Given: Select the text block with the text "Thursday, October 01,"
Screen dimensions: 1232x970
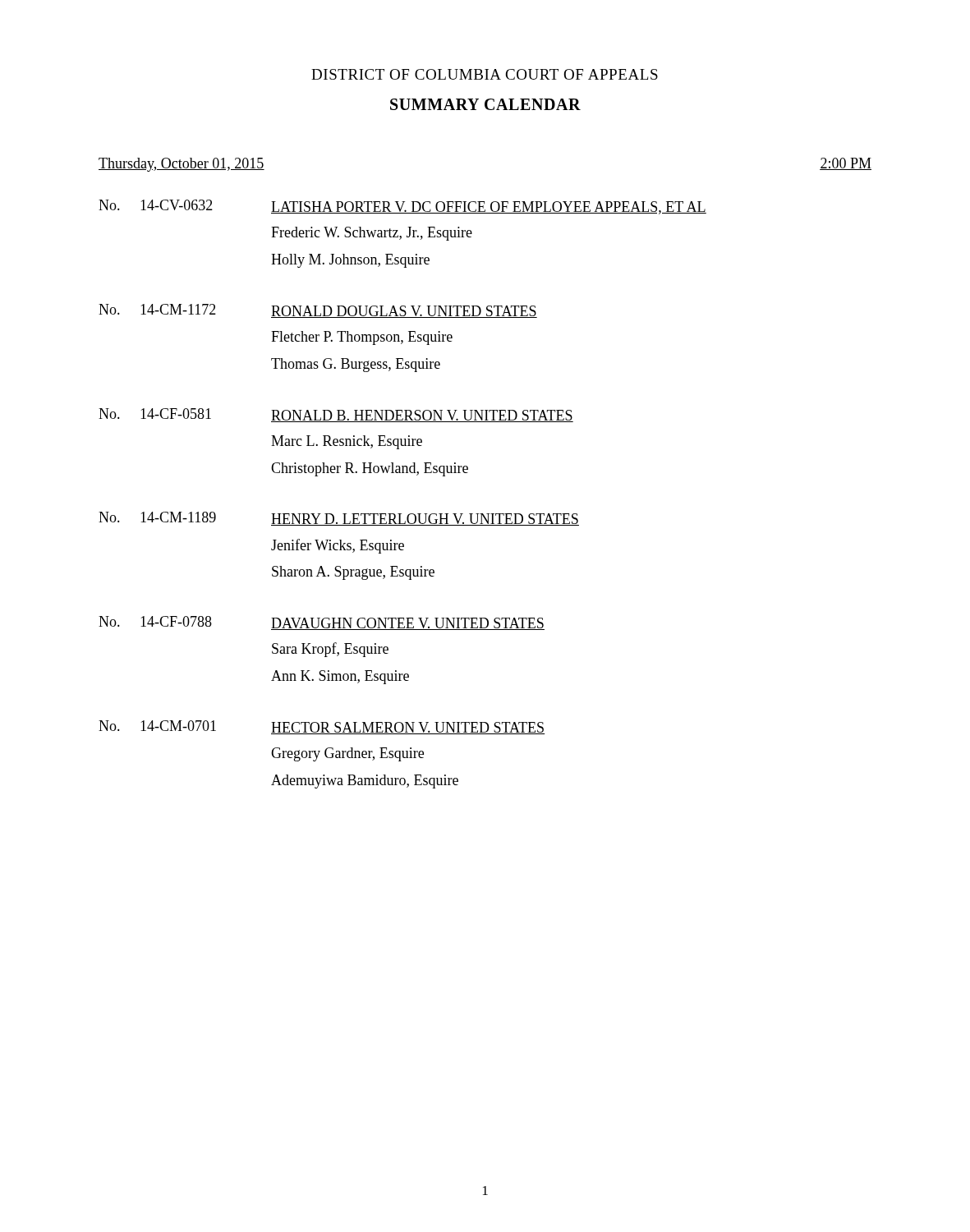Looking at the screenshot, I should click(181, 163).
